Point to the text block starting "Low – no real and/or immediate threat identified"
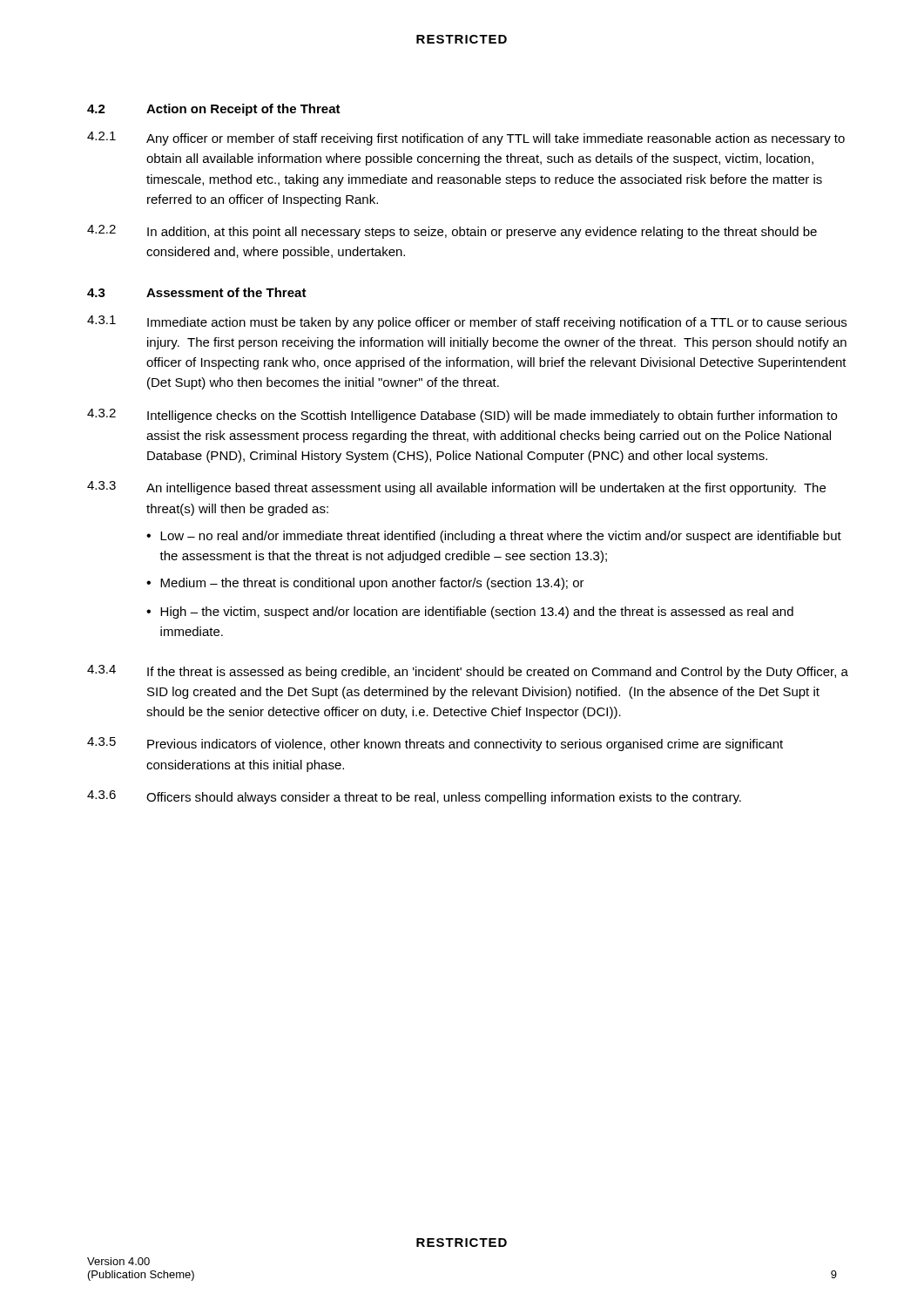Image resolution: width=924 pixels, height=1307 pixels. point(500,545)
